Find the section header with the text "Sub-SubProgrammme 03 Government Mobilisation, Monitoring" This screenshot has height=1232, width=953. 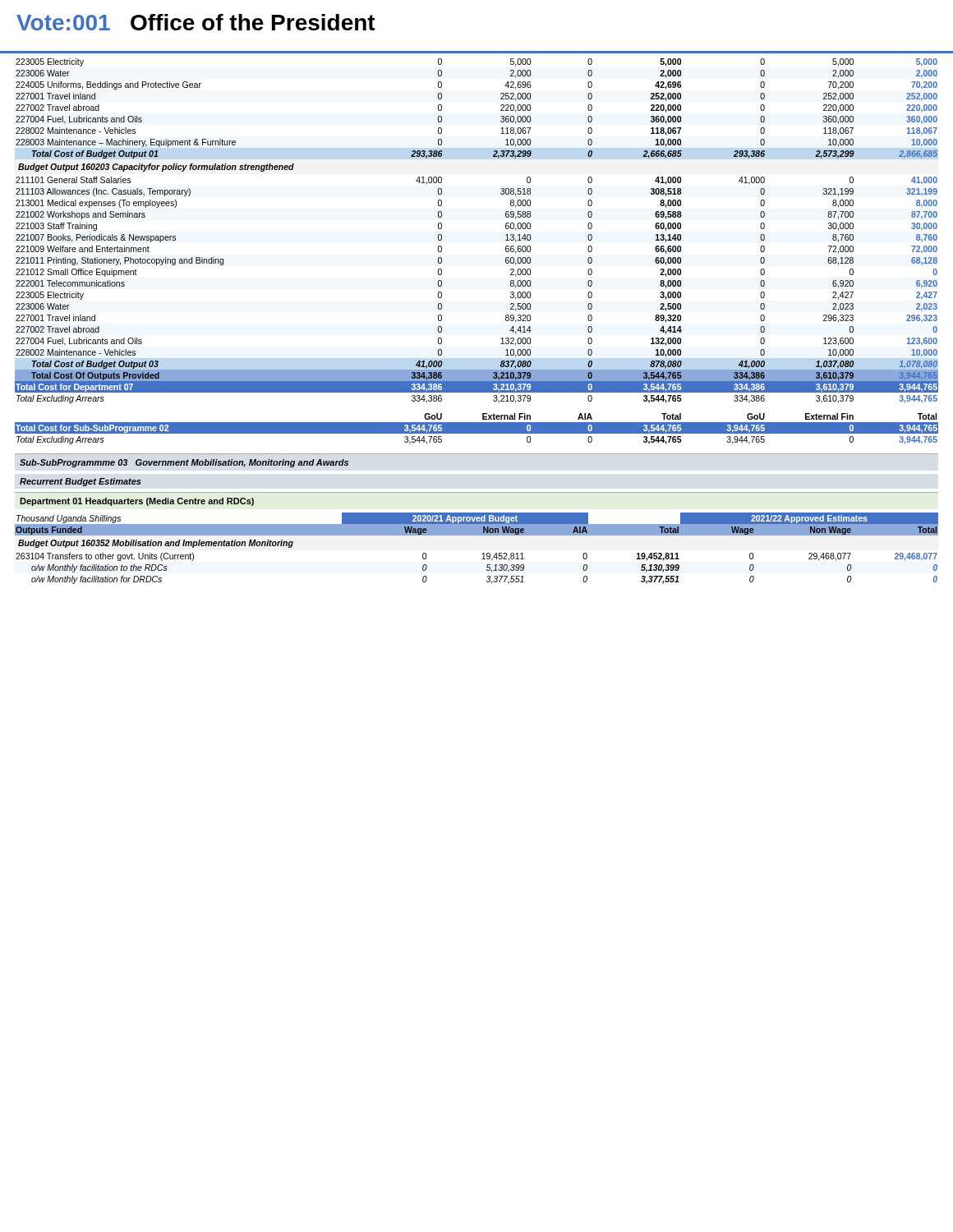pyautogui.click(x=184, y=462)
